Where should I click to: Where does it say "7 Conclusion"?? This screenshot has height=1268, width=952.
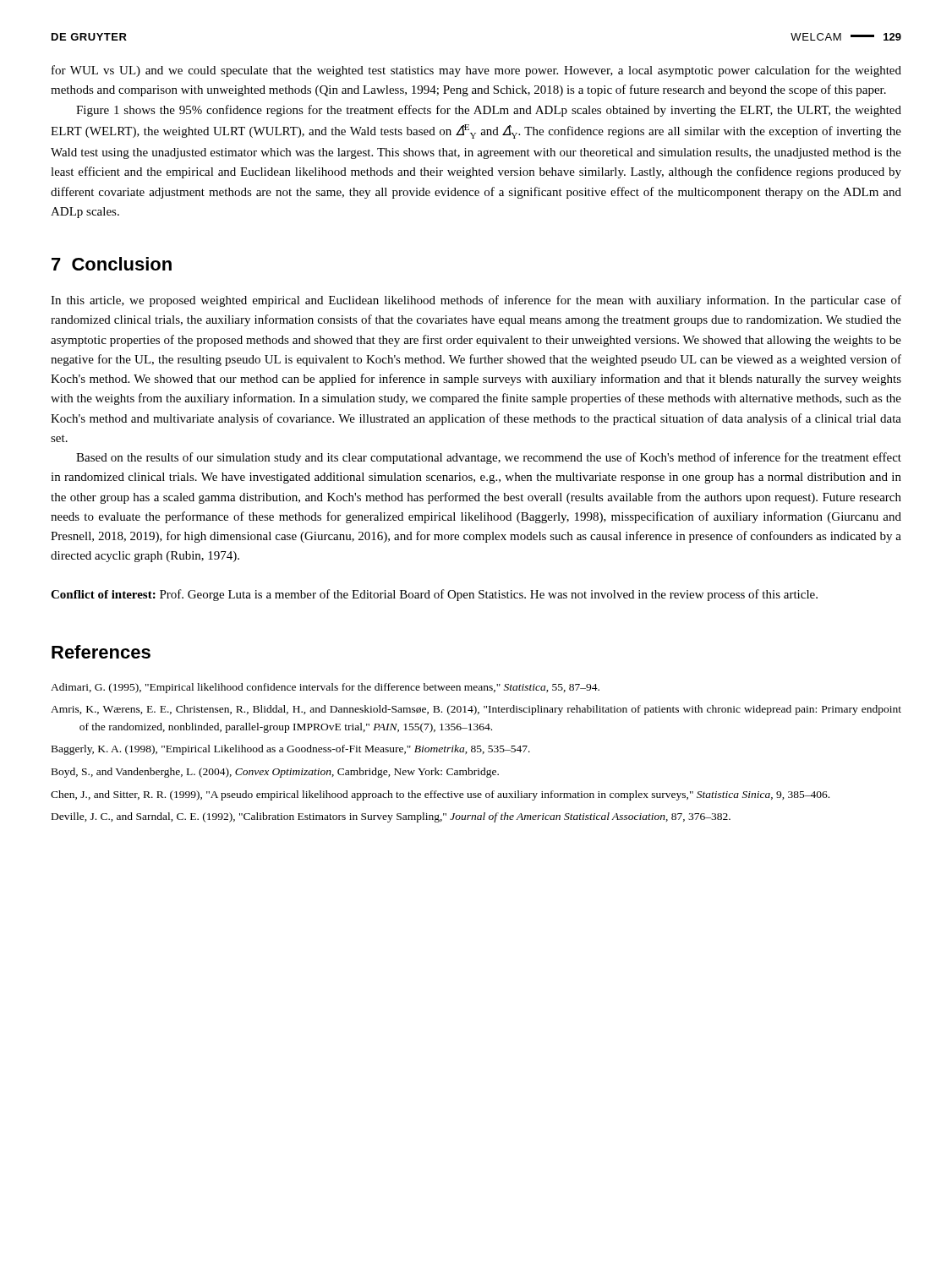click(112, 264)
